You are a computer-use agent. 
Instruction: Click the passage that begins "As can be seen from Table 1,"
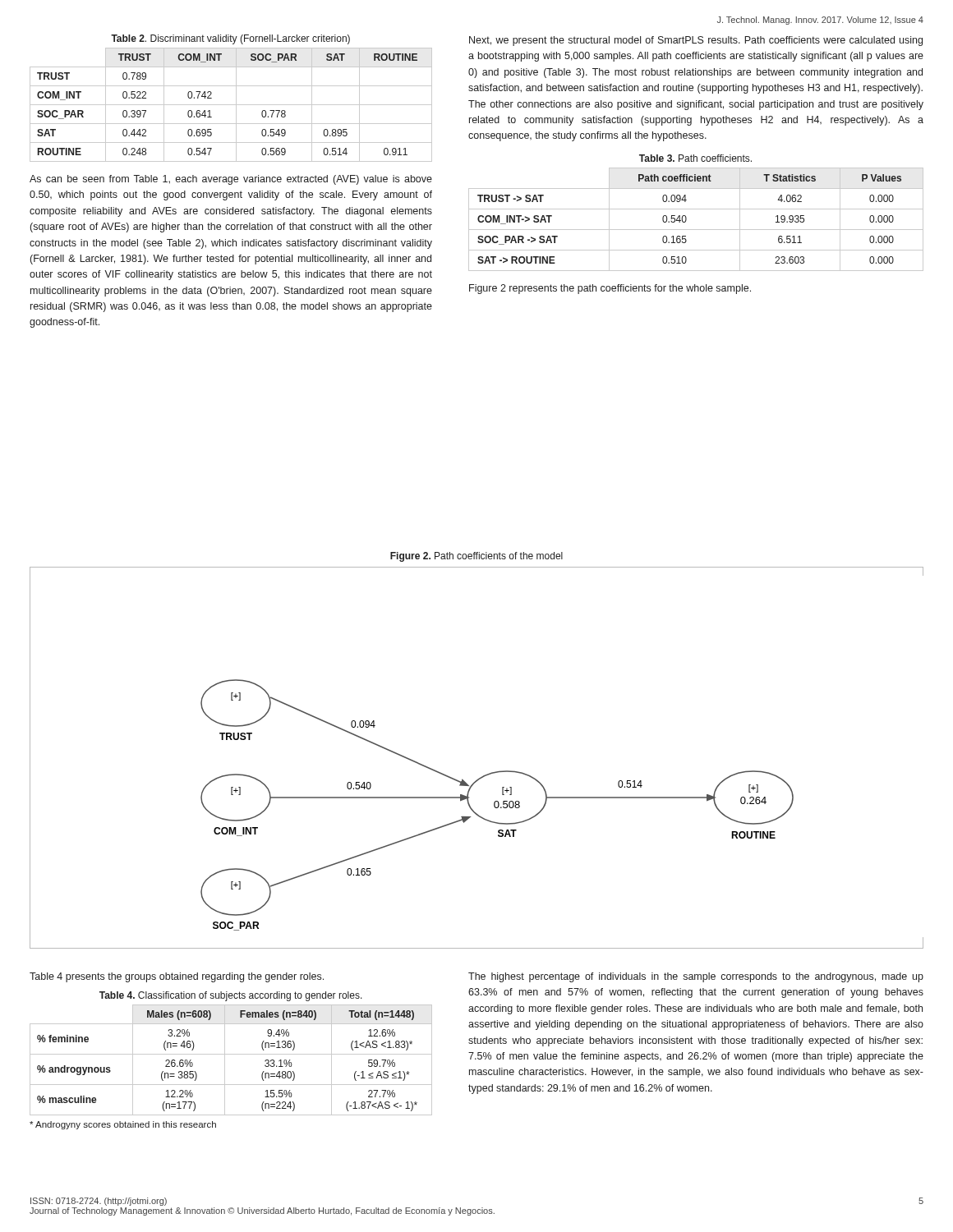tap(231, 251)
